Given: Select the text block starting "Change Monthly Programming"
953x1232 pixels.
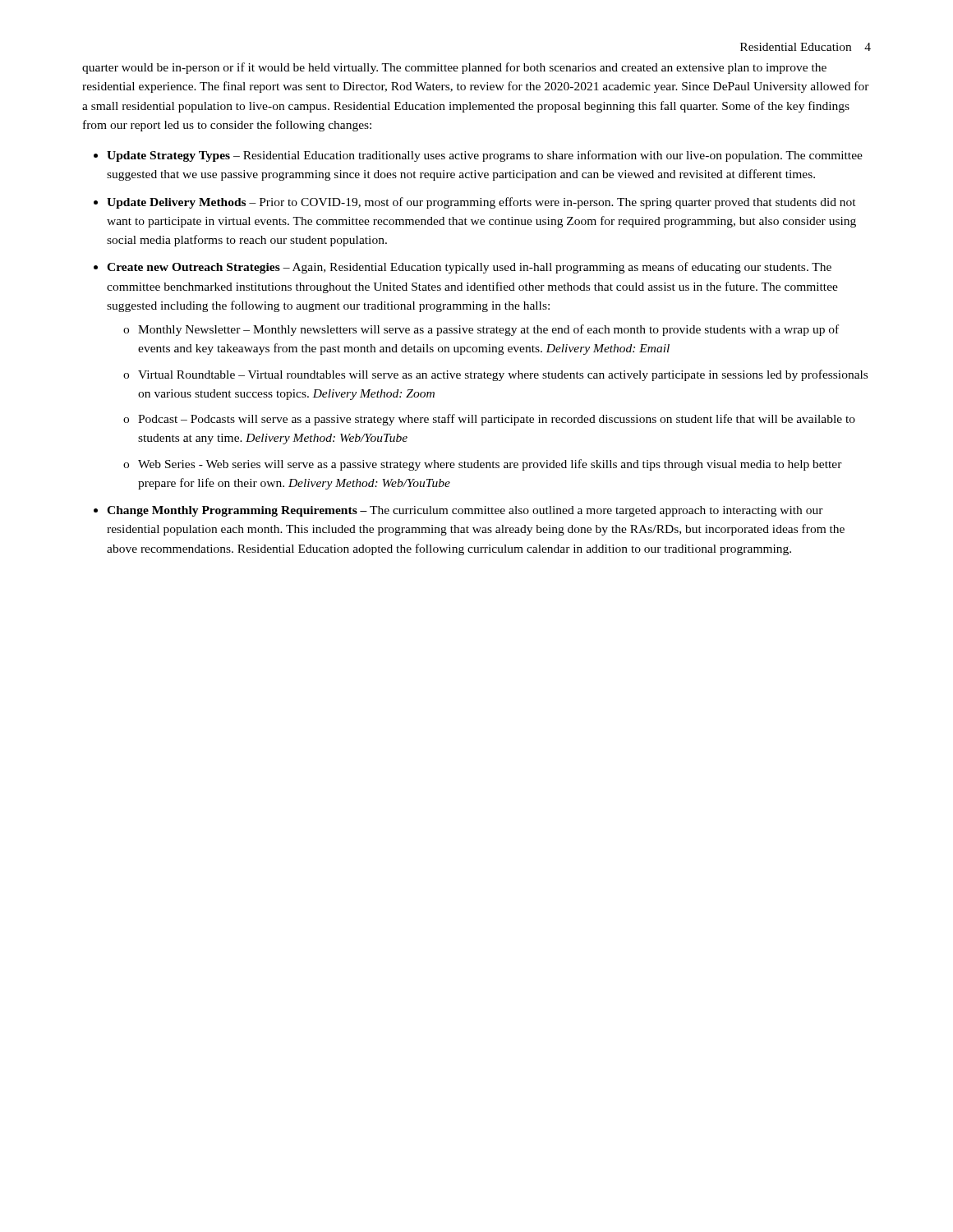Looking at the screenshot, I should pos(476,529).
